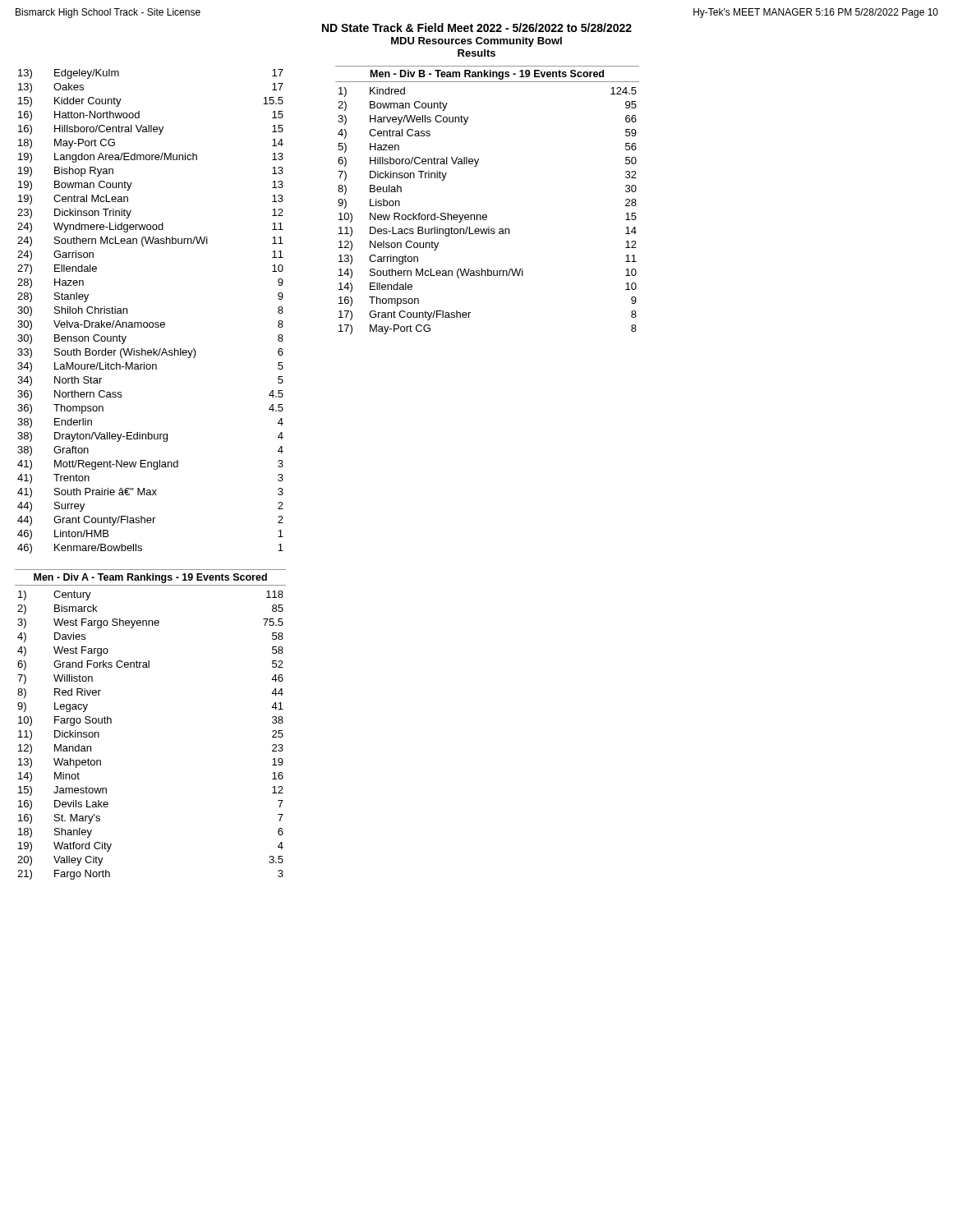Select the section header that says "MDU Resources Community Bowl"
Screen dimensions: 1232x953
(x=476, y=41)
